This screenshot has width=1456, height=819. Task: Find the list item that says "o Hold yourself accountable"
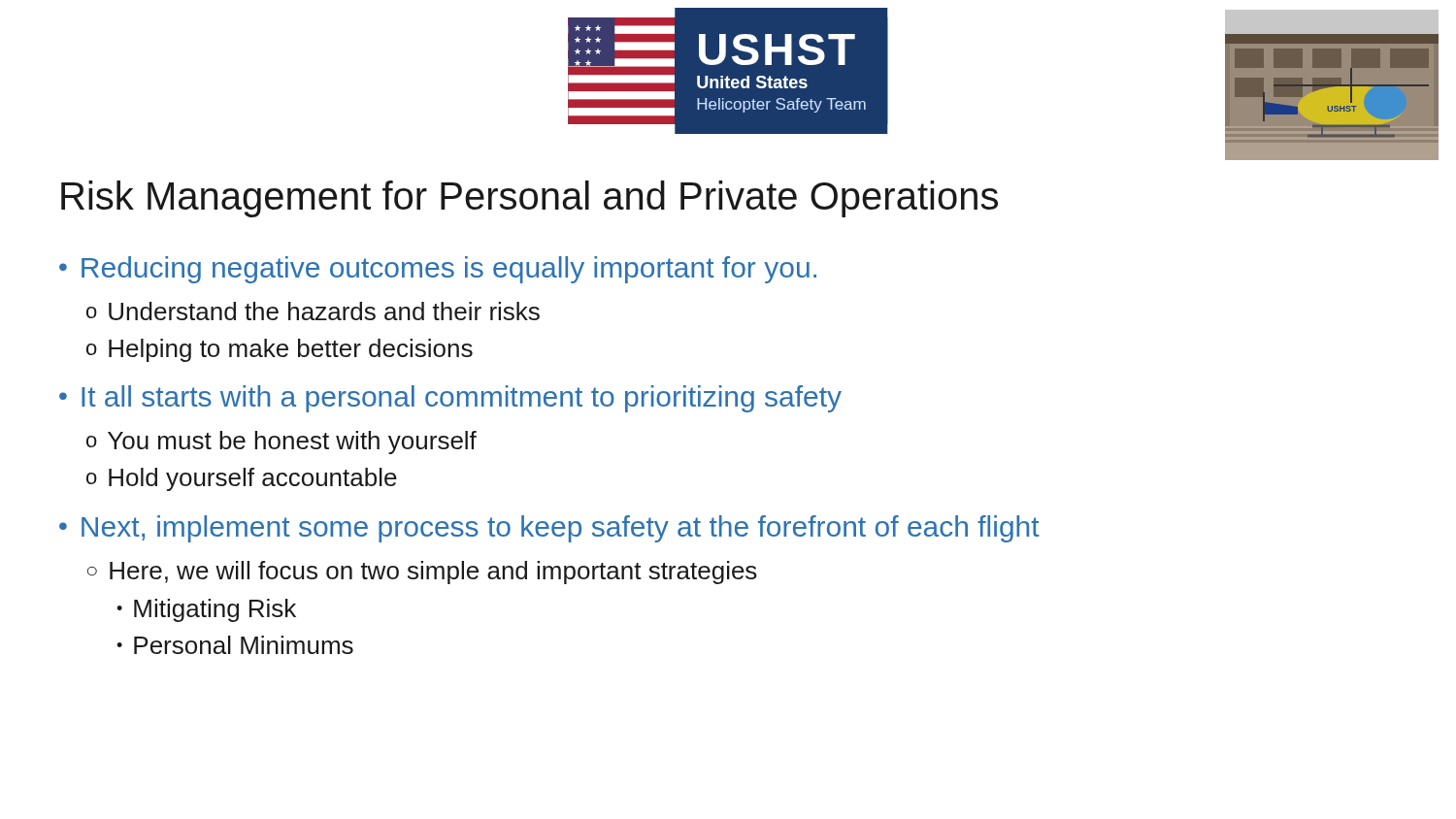(241, 478)
